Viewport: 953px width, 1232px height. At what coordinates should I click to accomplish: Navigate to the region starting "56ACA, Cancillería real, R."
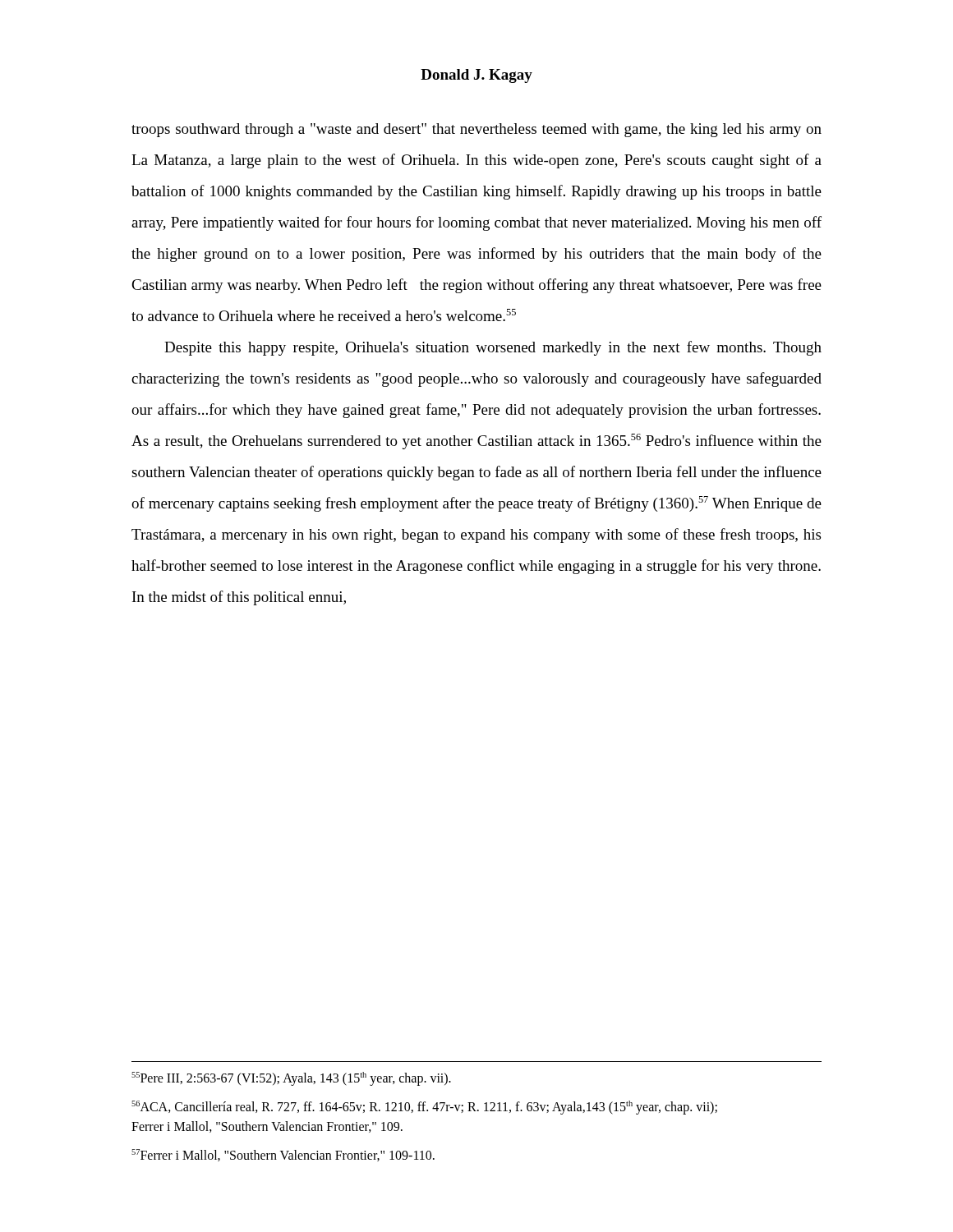tap(425, 1116)
